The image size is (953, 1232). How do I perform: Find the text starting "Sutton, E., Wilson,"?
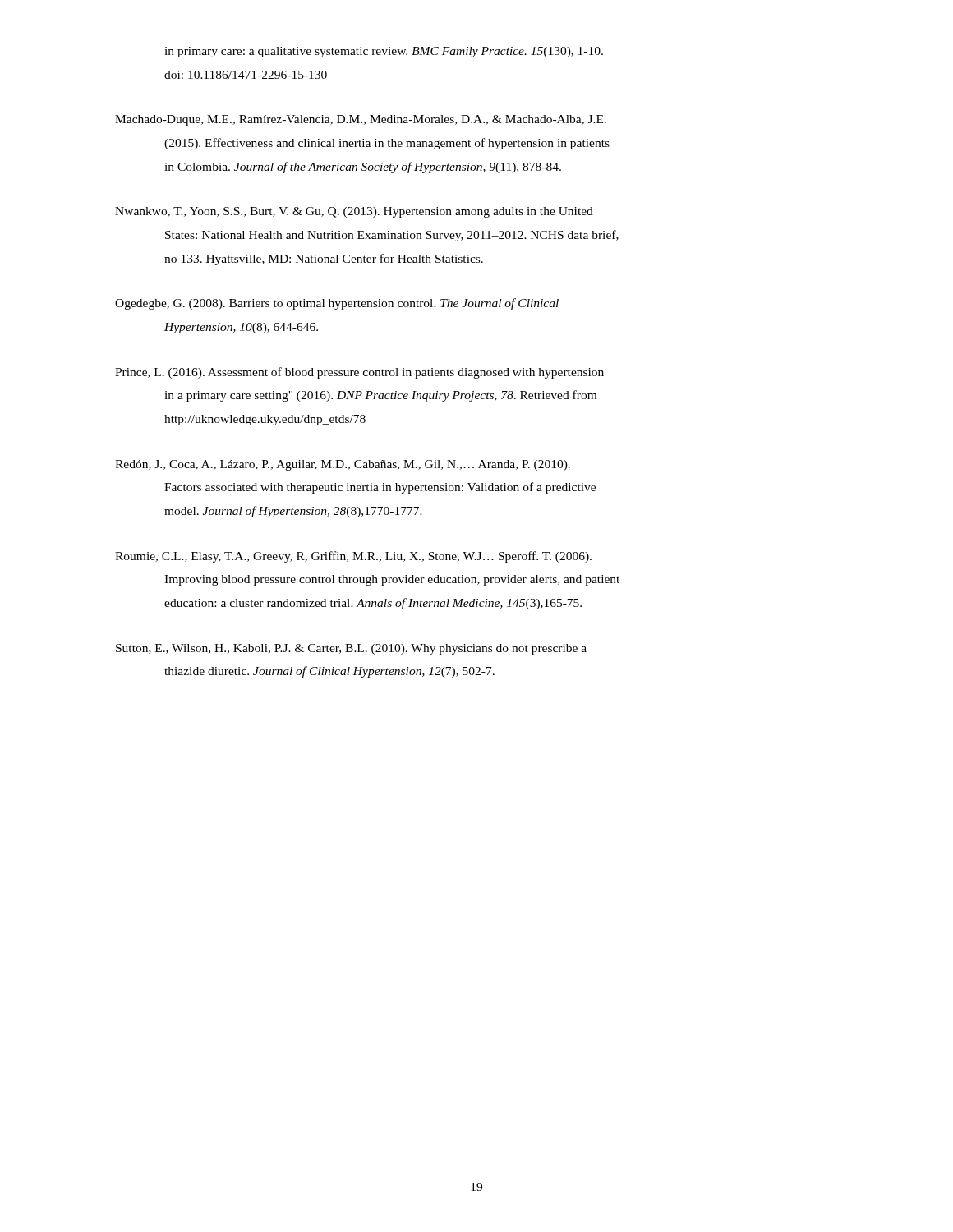point(476,660)
